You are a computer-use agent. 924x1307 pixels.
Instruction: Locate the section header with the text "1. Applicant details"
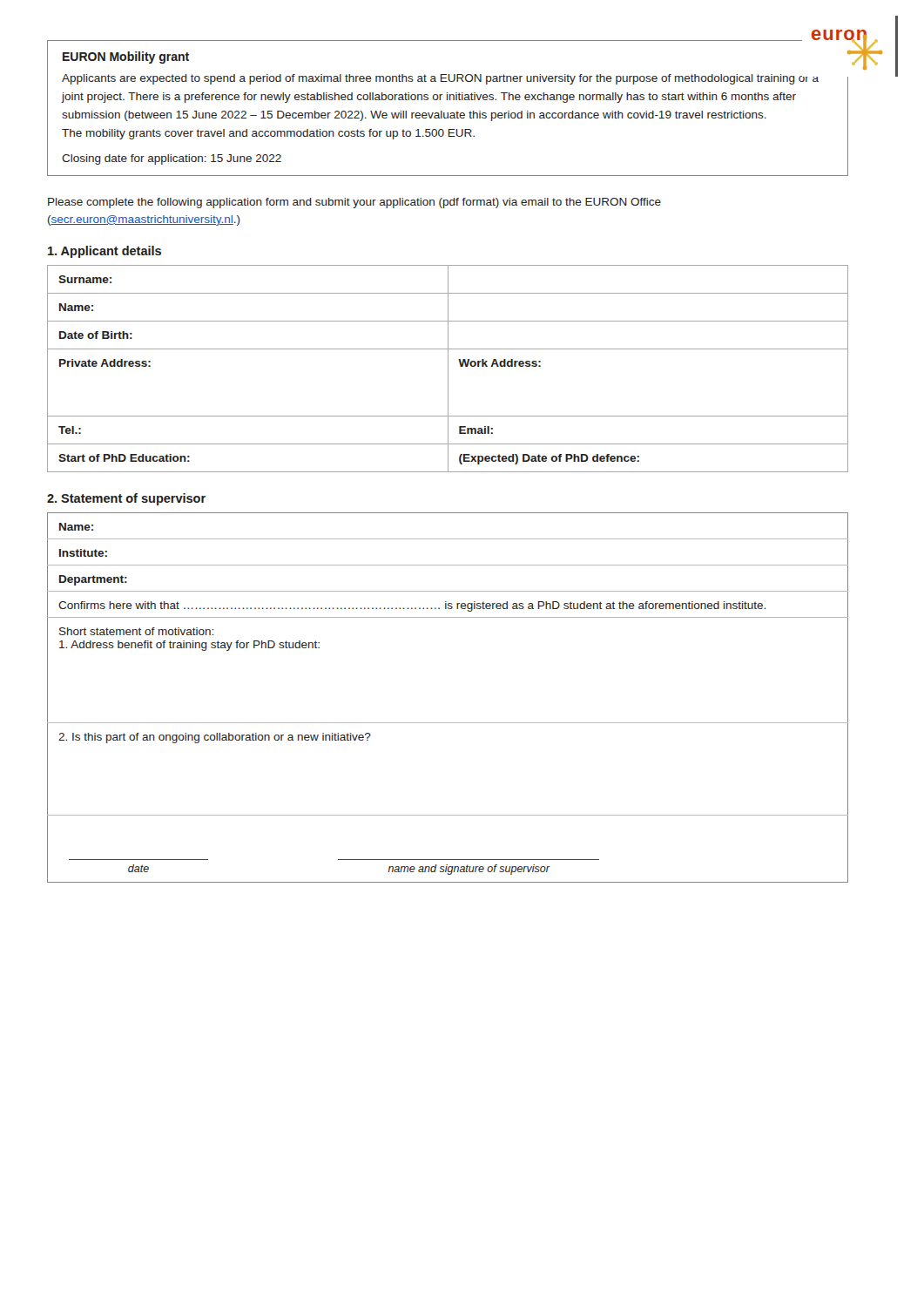(x=104, y=251)
